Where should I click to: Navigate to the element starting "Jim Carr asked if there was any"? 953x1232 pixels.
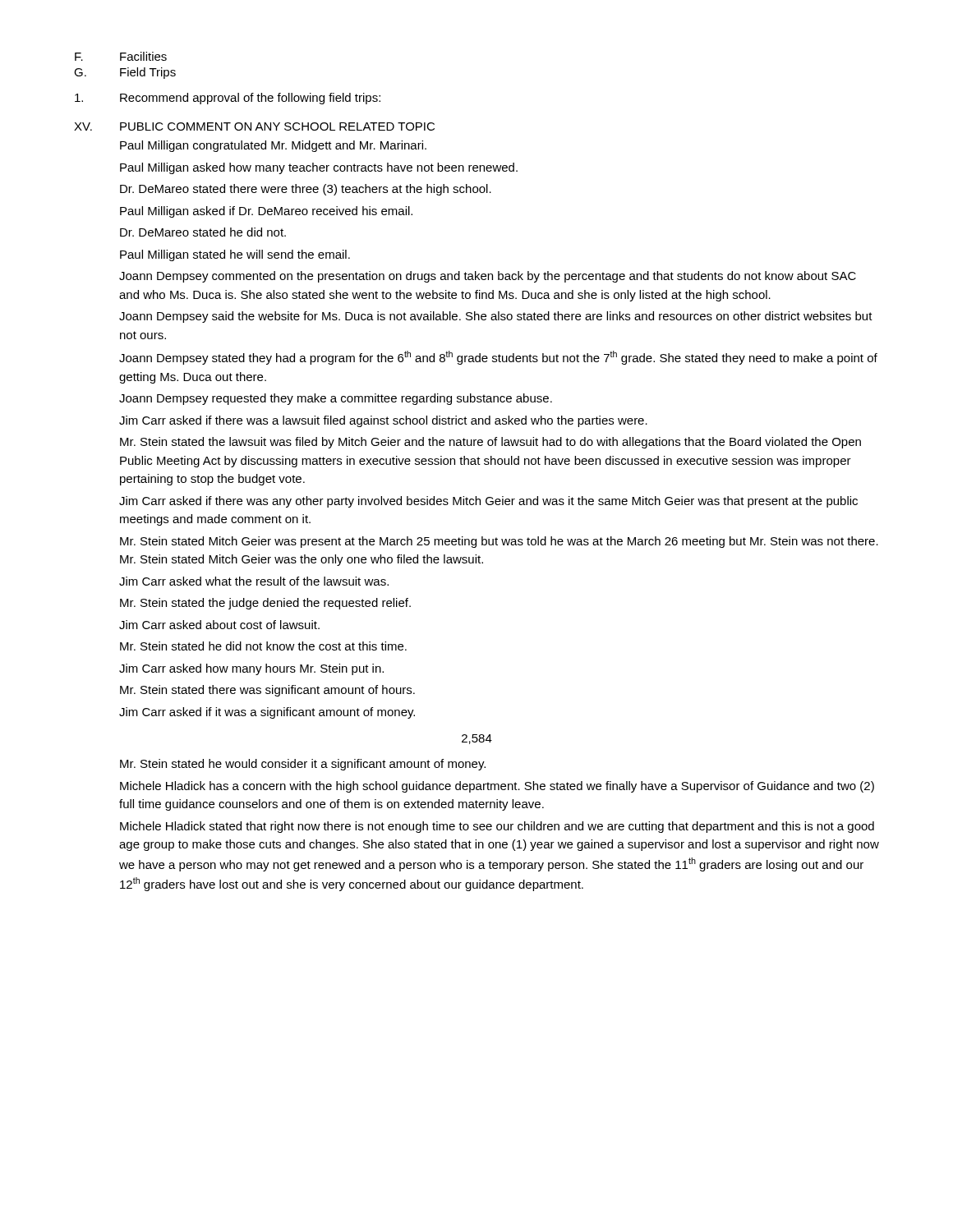click(x=489, y=509)
